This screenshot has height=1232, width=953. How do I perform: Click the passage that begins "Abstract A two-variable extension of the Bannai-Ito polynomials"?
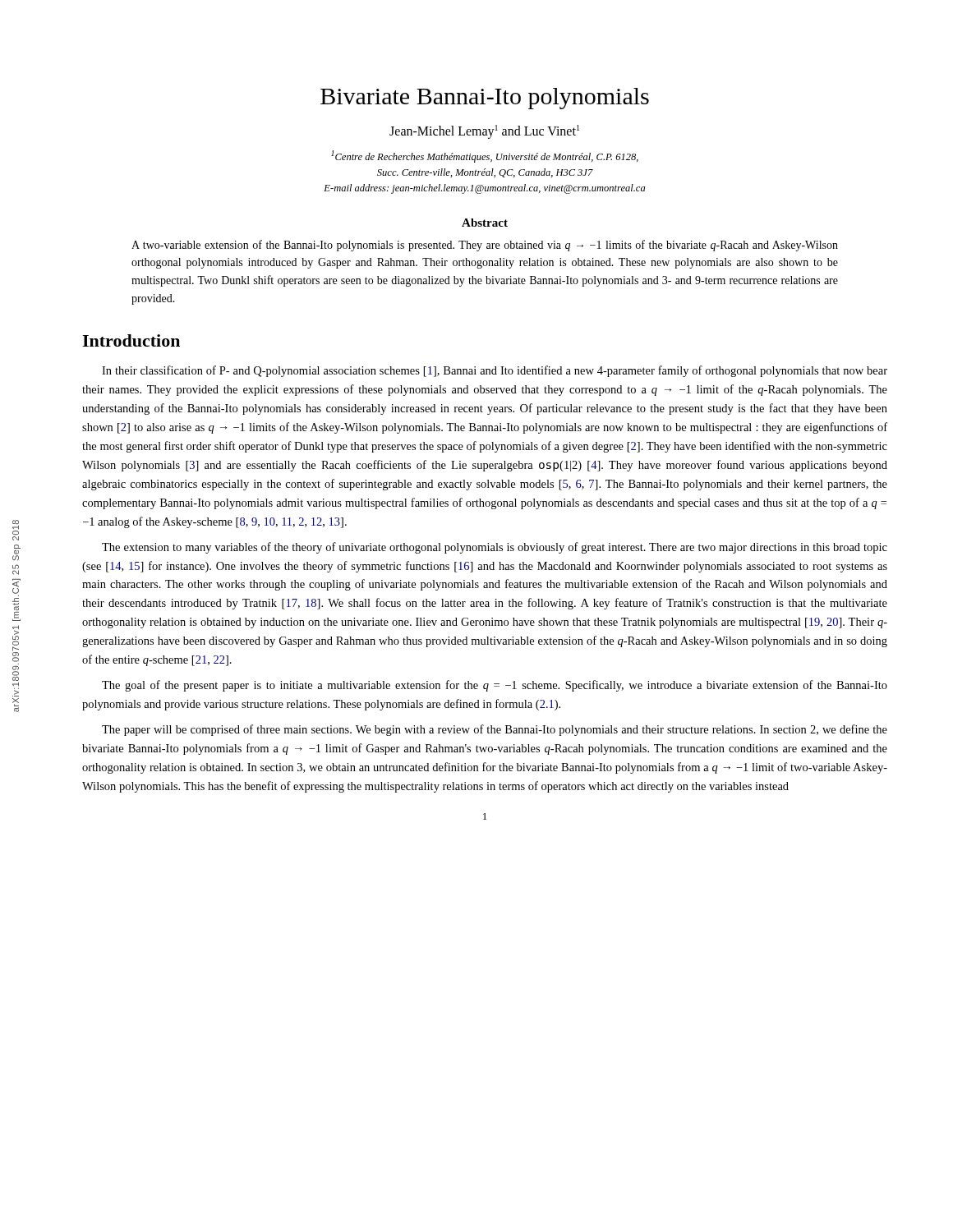tap(485, 262)
